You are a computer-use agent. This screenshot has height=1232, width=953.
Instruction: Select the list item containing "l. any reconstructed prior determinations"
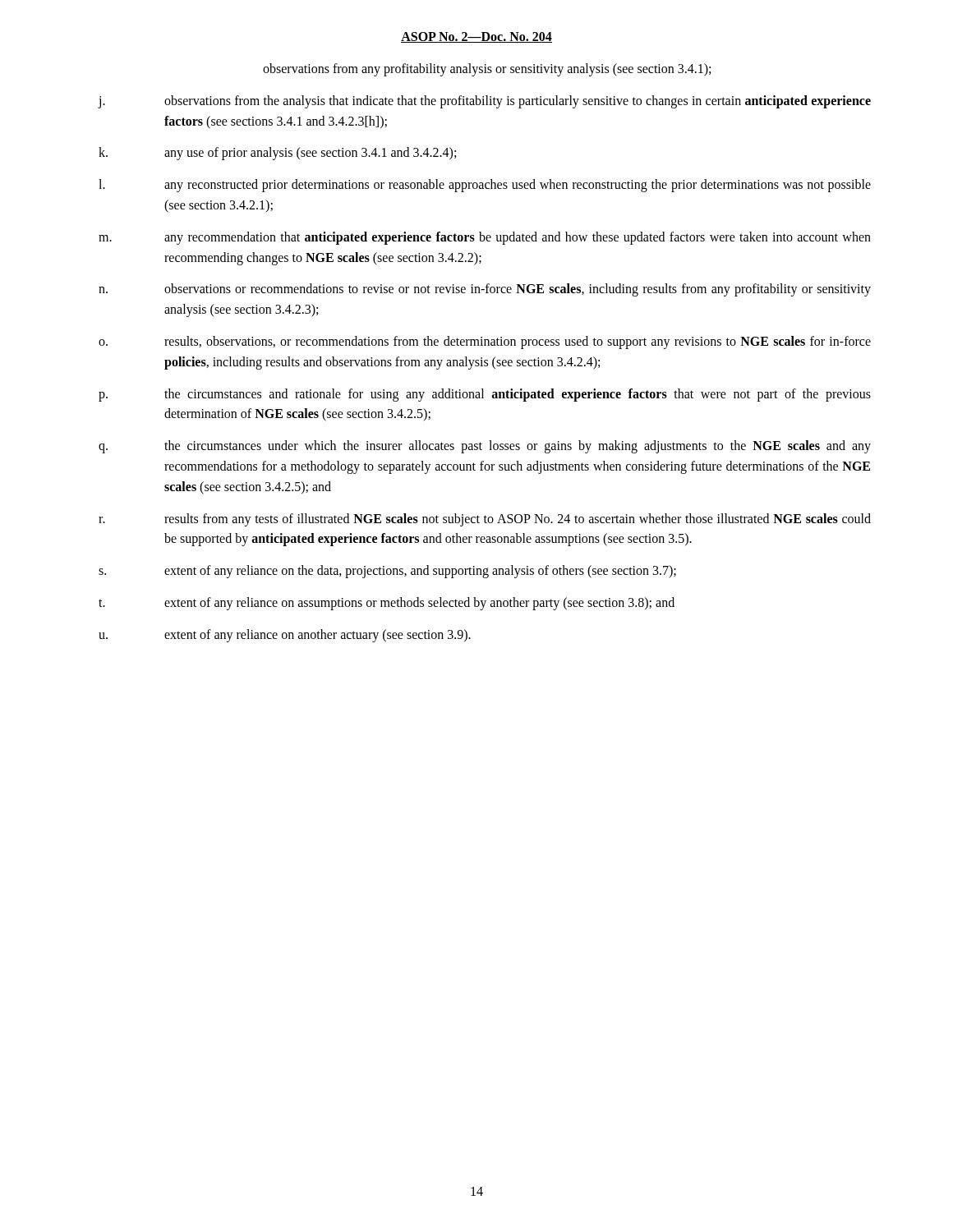485,195
